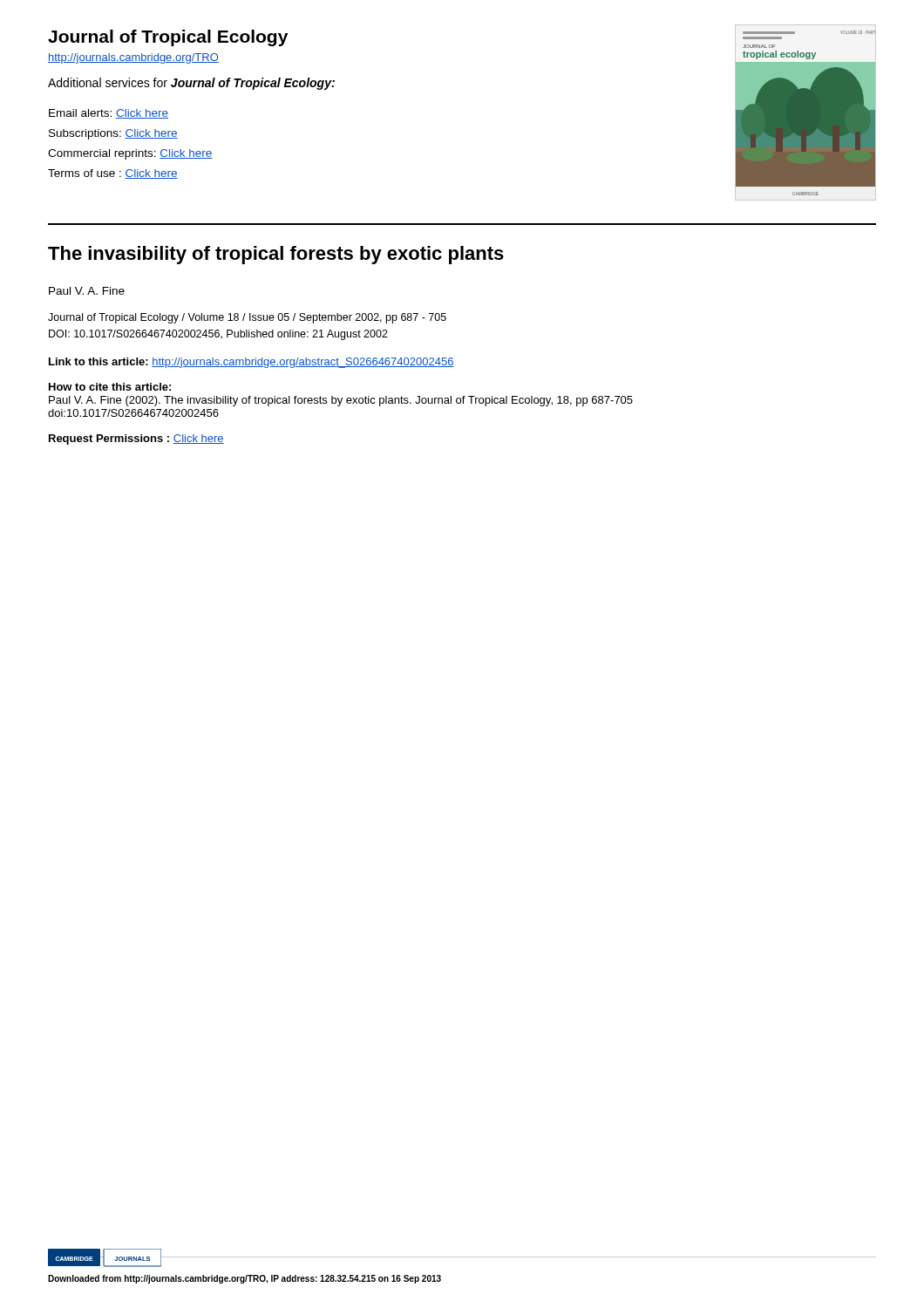The width and height of the screenshot is (924, 1308).
Task: Find the text block containing "Link to this article:"
Action: [x=251, y=361]
